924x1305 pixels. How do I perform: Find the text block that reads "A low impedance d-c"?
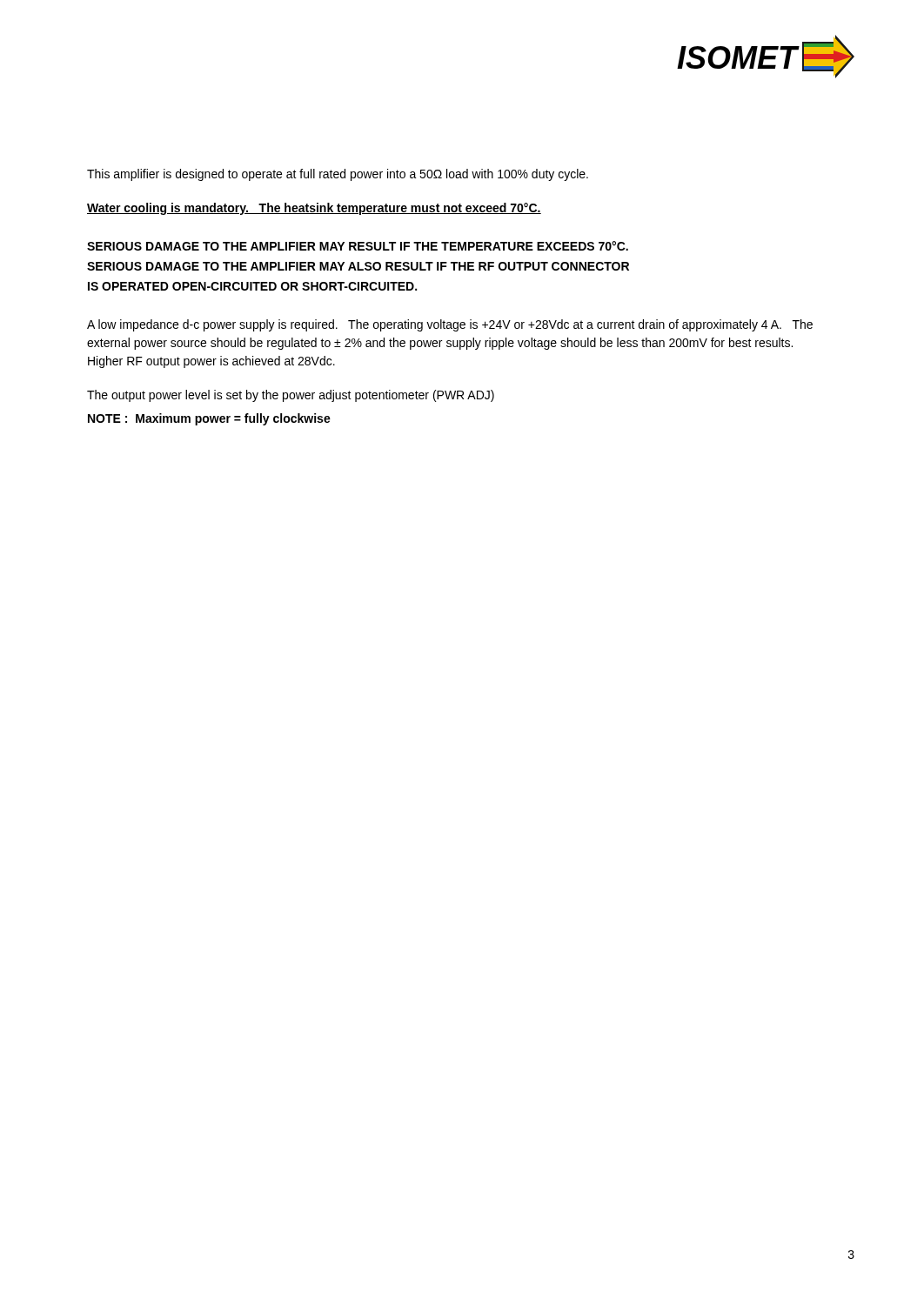tap(450, 343)
